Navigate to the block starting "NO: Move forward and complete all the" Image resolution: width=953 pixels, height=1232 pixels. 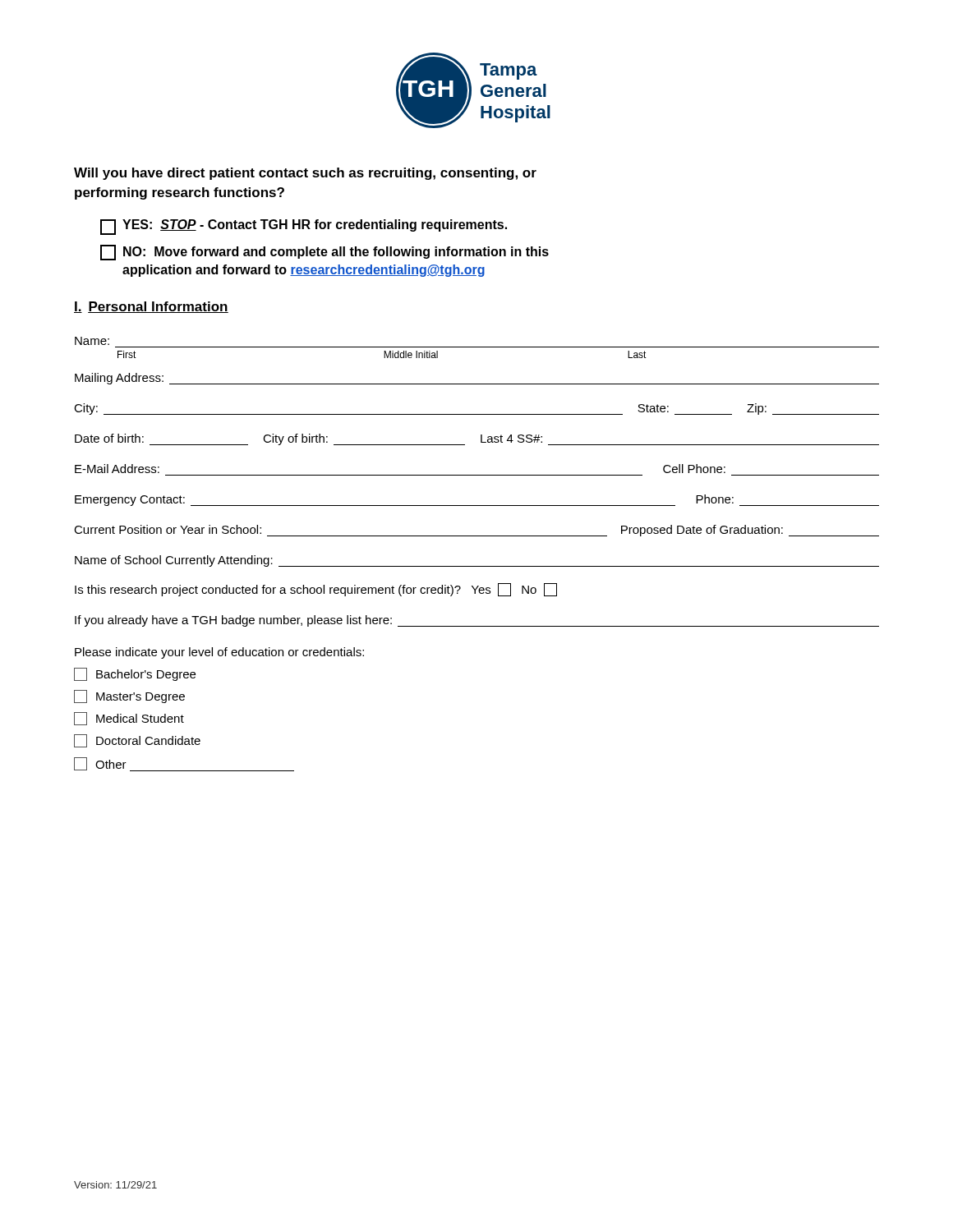pos(325,261)
